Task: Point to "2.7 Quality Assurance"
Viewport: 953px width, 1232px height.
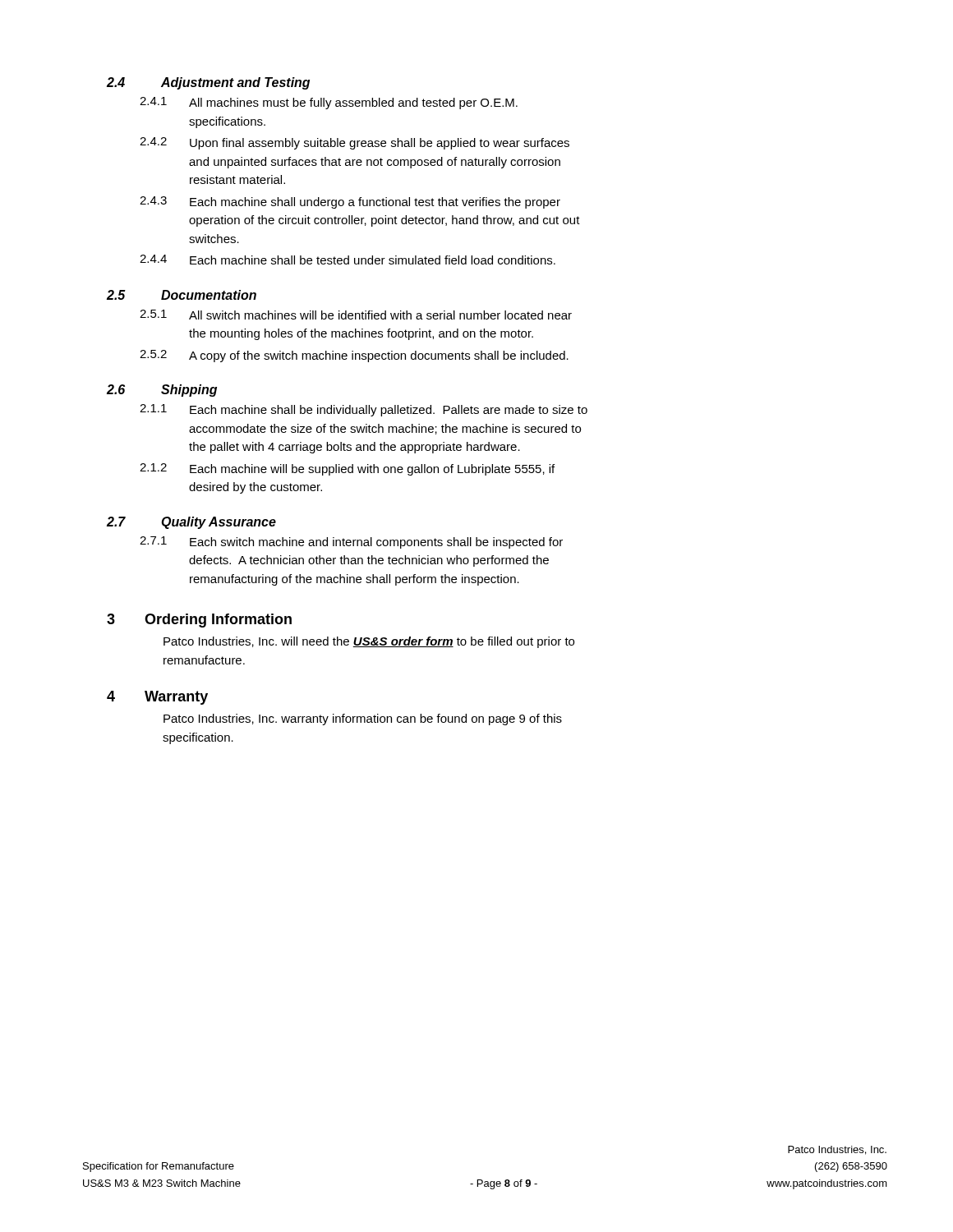Action: 191,522
